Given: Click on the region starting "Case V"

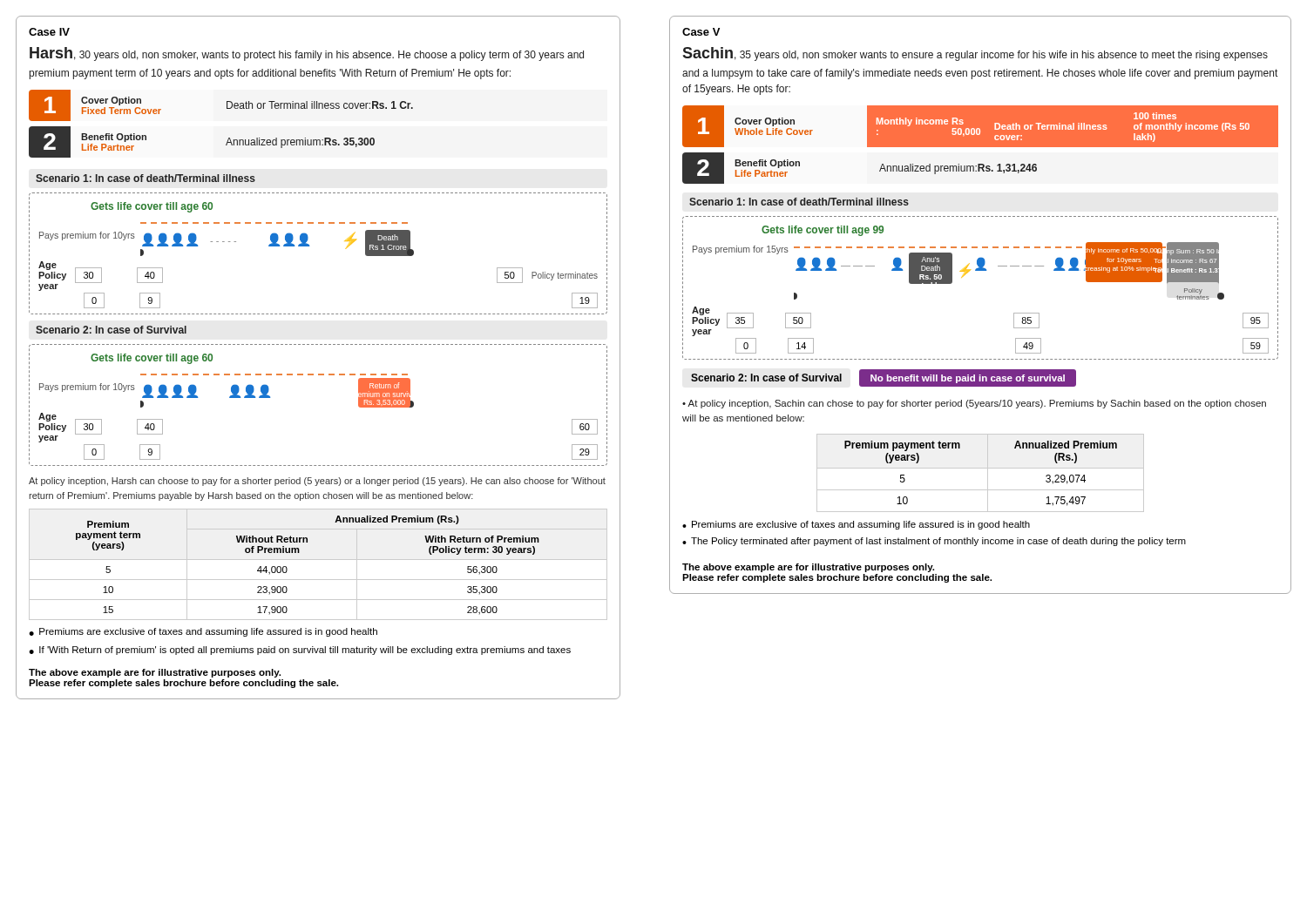Looking at the screenshot, I should click(x=701, y=32).
